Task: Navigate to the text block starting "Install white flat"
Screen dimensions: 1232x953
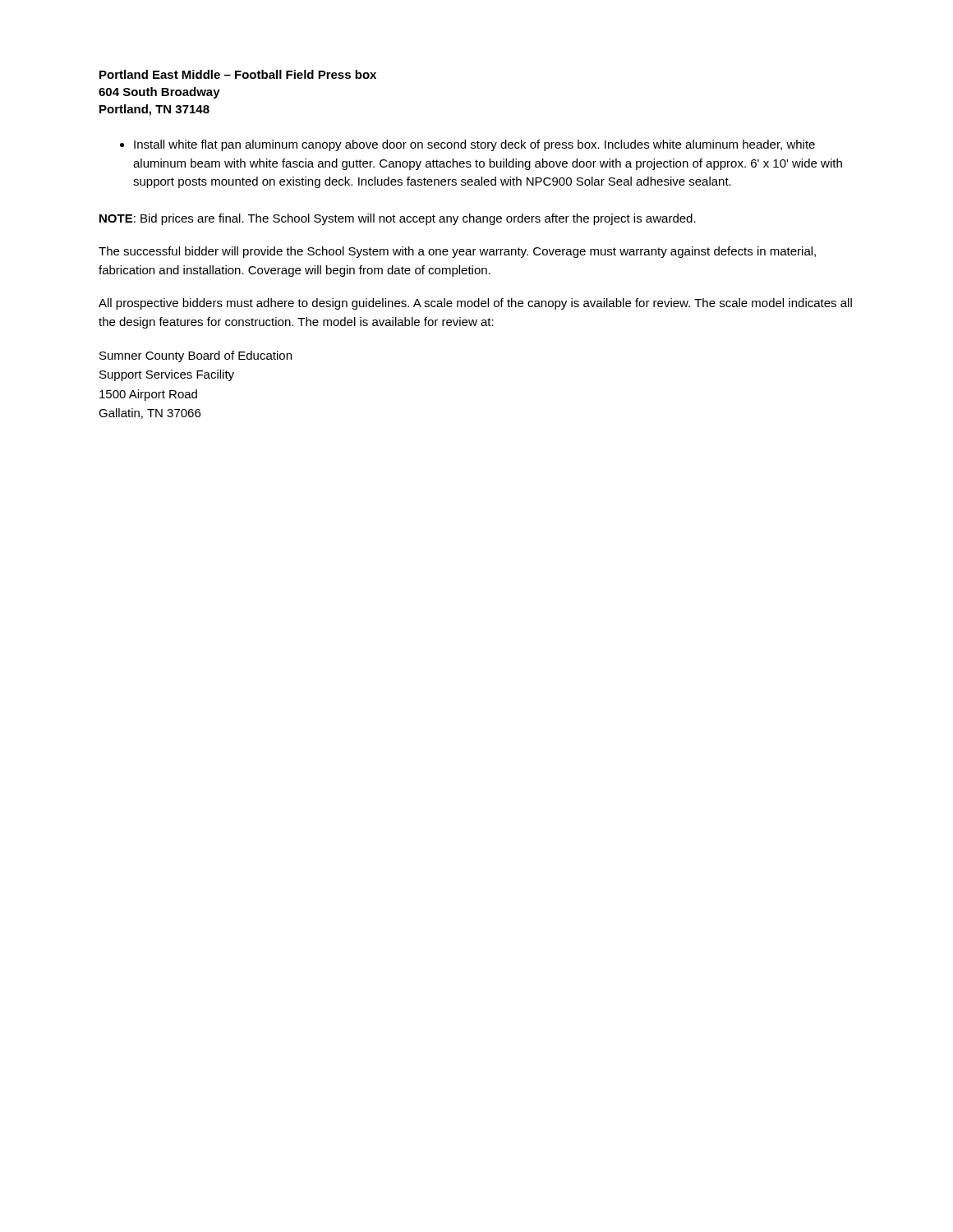Action: tap(485, 163)
